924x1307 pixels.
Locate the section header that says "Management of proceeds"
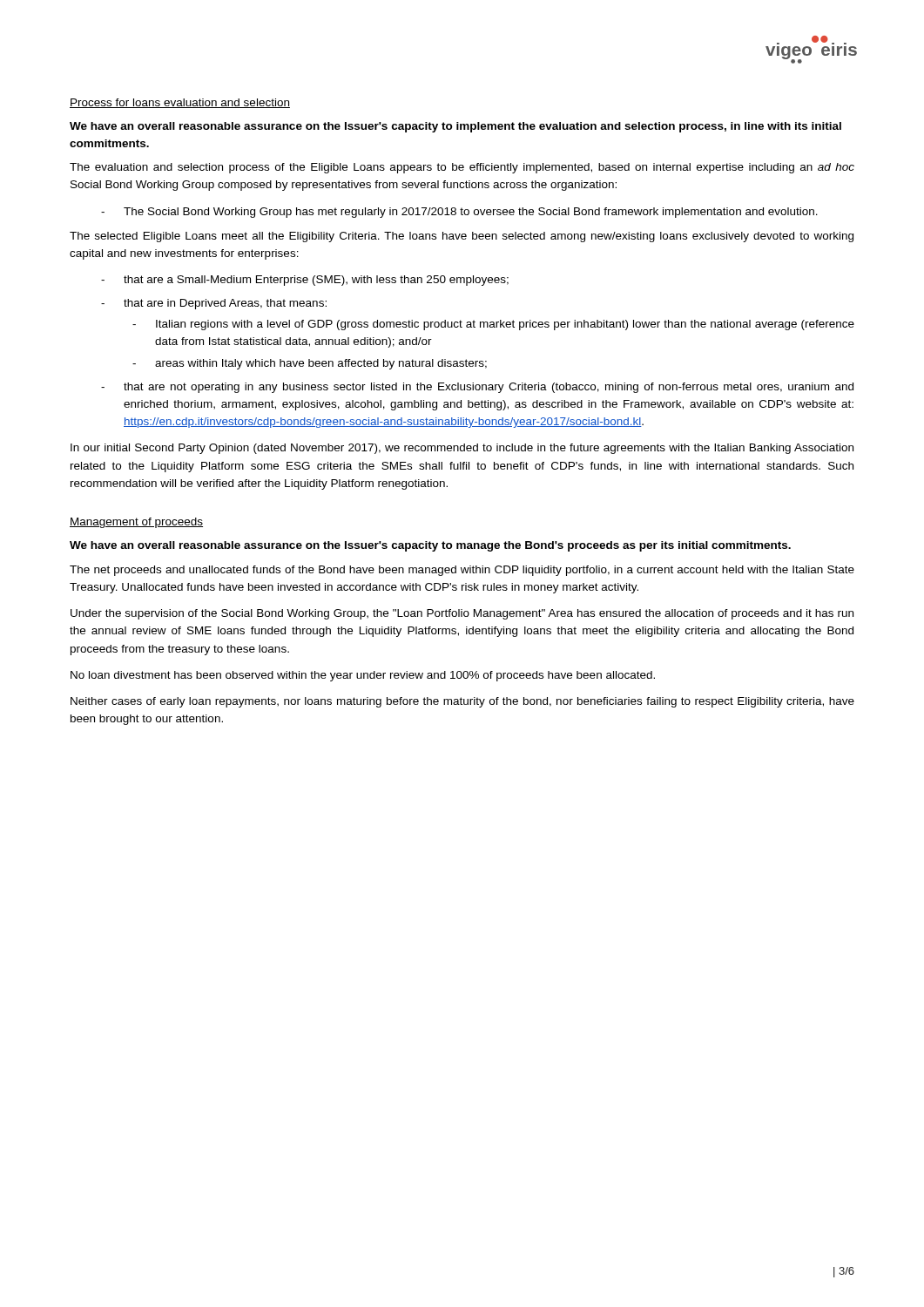point(136,522)
